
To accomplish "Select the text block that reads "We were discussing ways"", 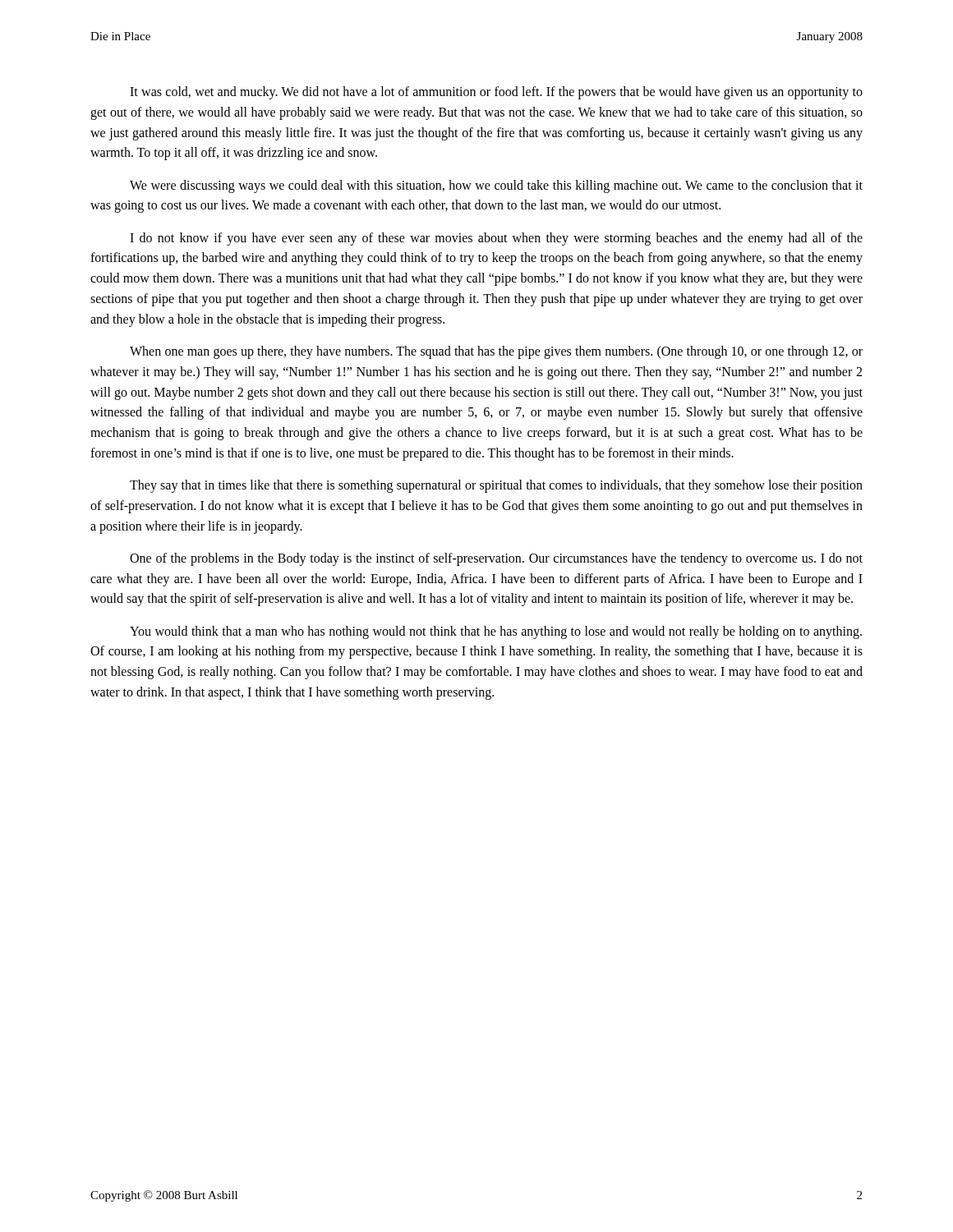I will pyautogui.click(x=476, y=196).
